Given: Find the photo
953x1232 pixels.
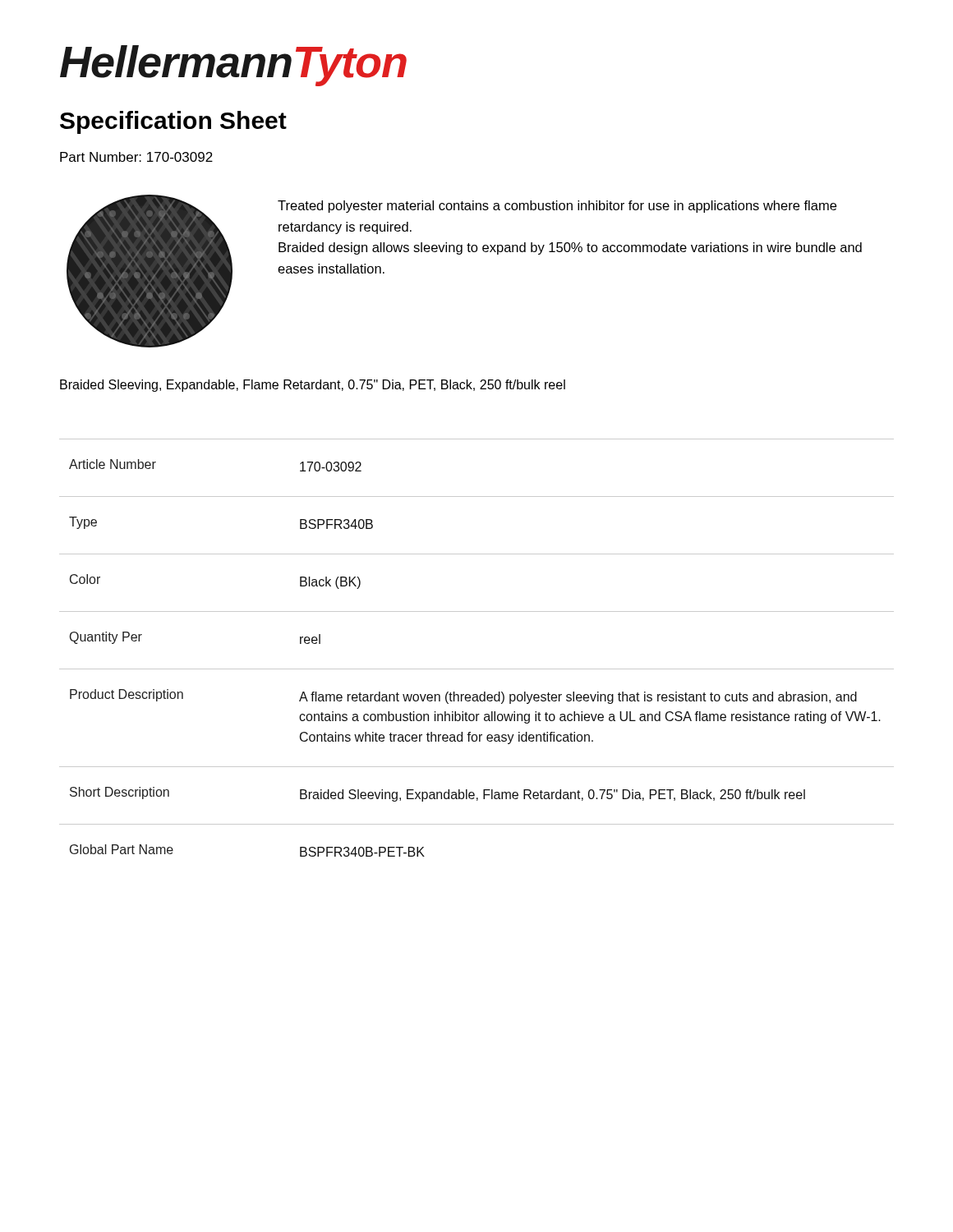Looking at the screenshot, I should tap(154, 273).
